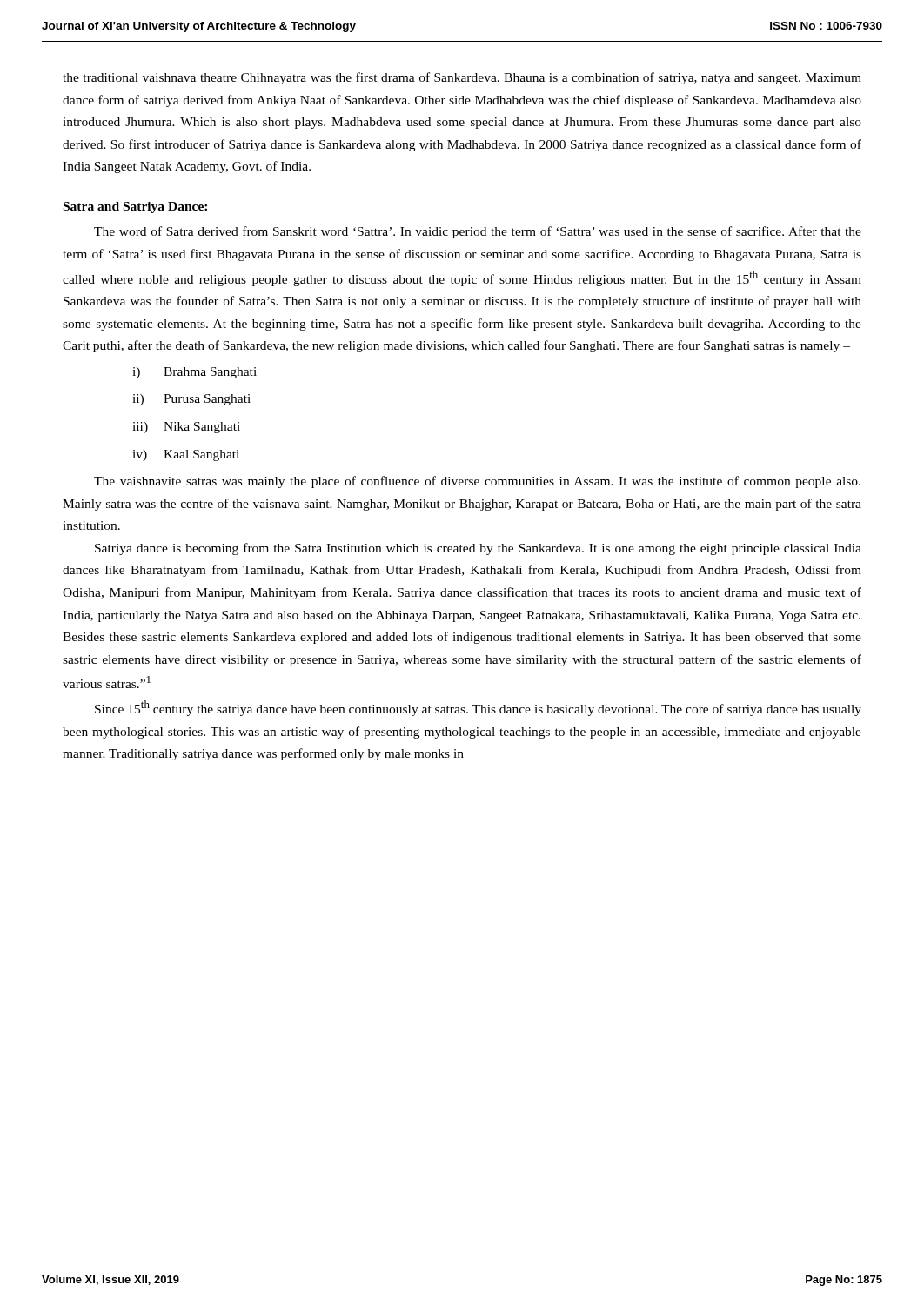Image resolution: width=924 pixels, height=1305 pixels.
Task: Select the text block that reads "The vaishnavite satras was mainly the place"
Action: point(462,503)
